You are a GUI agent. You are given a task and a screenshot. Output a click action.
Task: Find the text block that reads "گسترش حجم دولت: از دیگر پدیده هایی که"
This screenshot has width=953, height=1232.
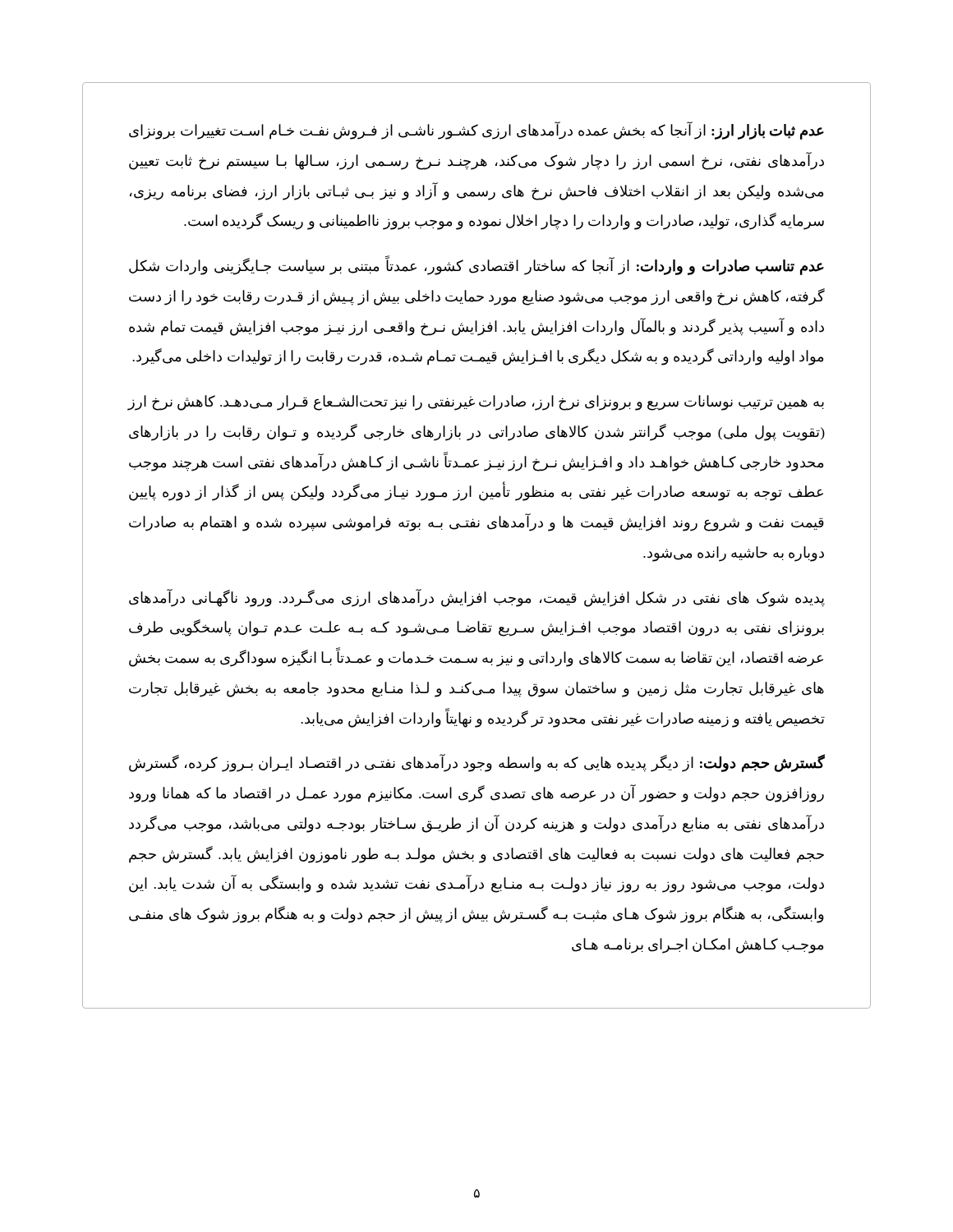click(x=476, y=854)
